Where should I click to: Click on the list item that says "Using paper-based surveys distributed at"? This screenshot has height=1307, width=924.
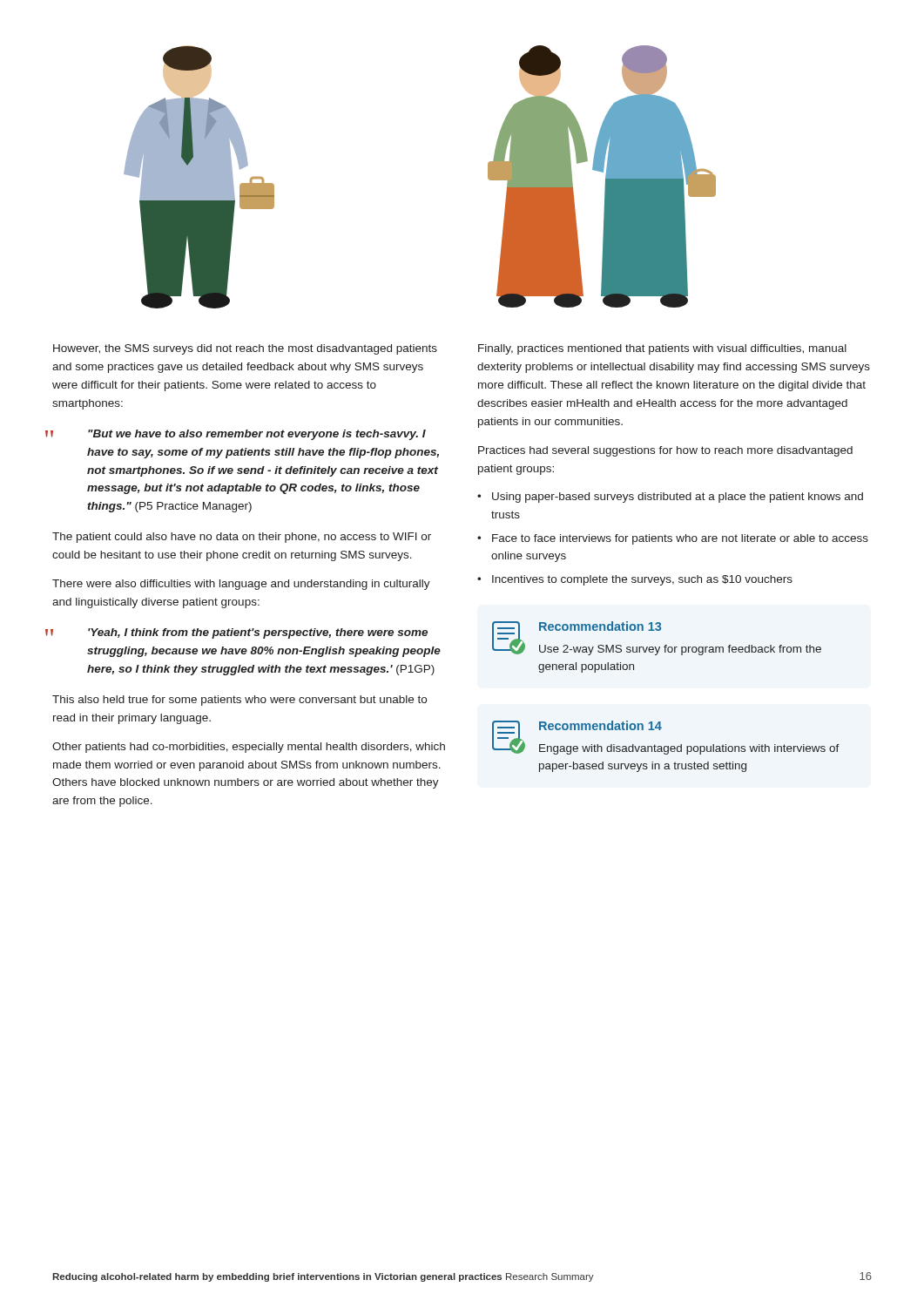click(677, 505)
